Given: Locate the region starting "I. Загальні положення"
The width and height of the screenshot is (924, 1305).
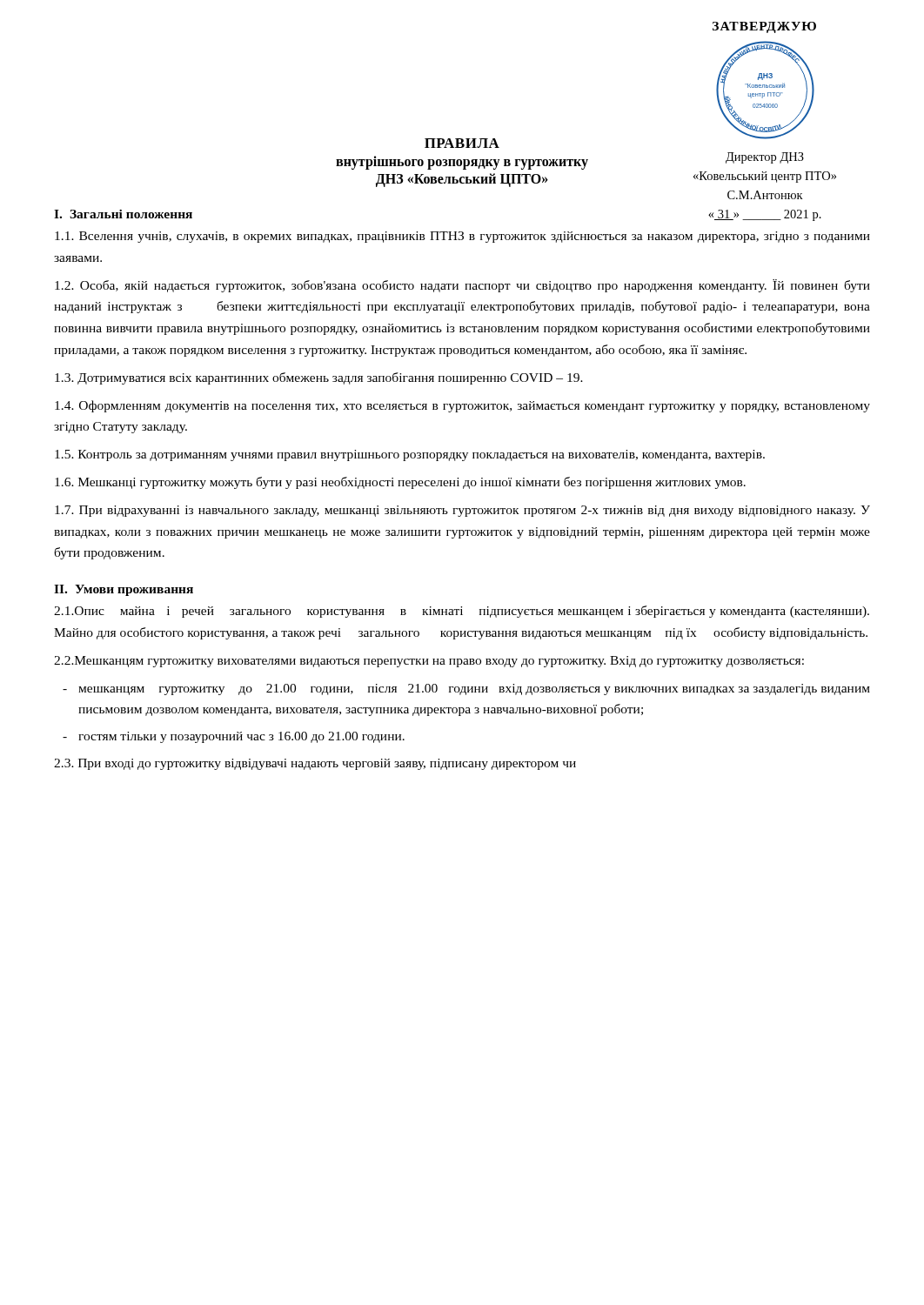Looking at the screenshot, I should pos(123,214).
